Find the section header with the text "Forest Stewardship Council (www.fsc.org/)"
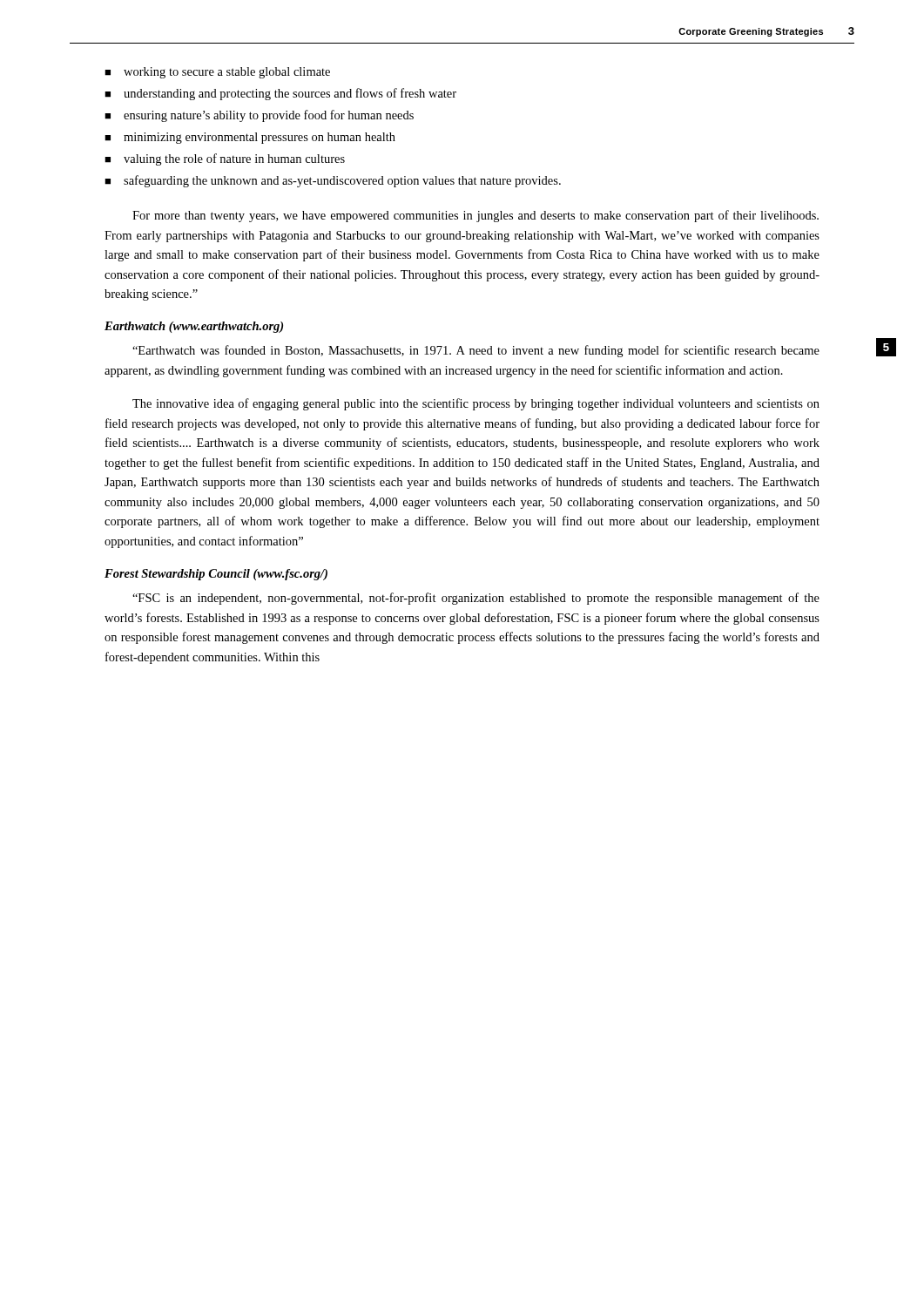Image resolution: width=924 pixels, height=1307 pixels. pos(216,573)
